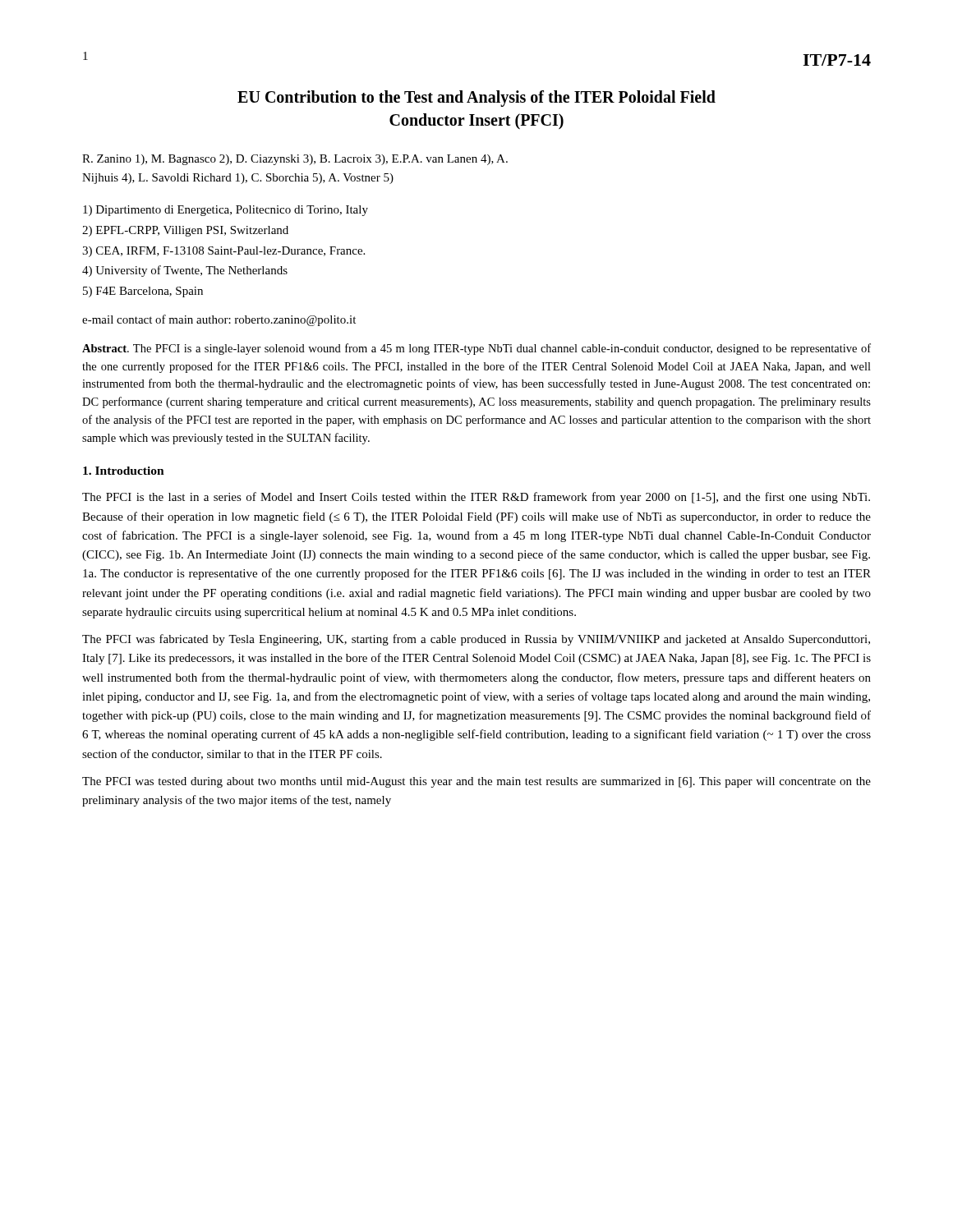Viewport: 953px width, 1232px height.
Task: Click on the list item containing "3) CEA, IRFM, F-13108 Saint-Paul-lez-Durance, France."
Action: [x=224, y=250]
